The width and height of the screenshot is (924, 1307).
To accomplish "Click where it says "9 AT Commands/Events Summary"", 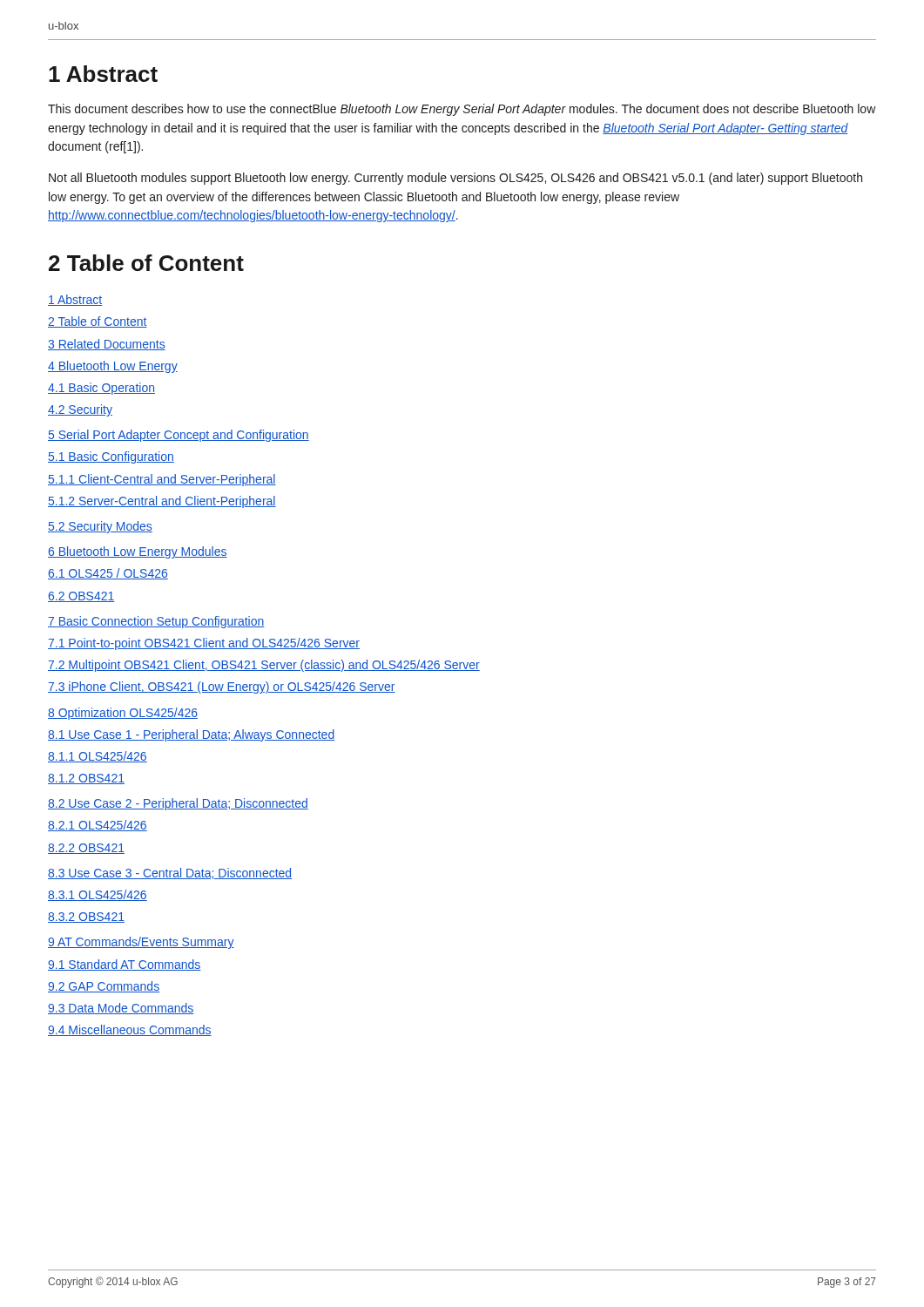I will point(141,942).
